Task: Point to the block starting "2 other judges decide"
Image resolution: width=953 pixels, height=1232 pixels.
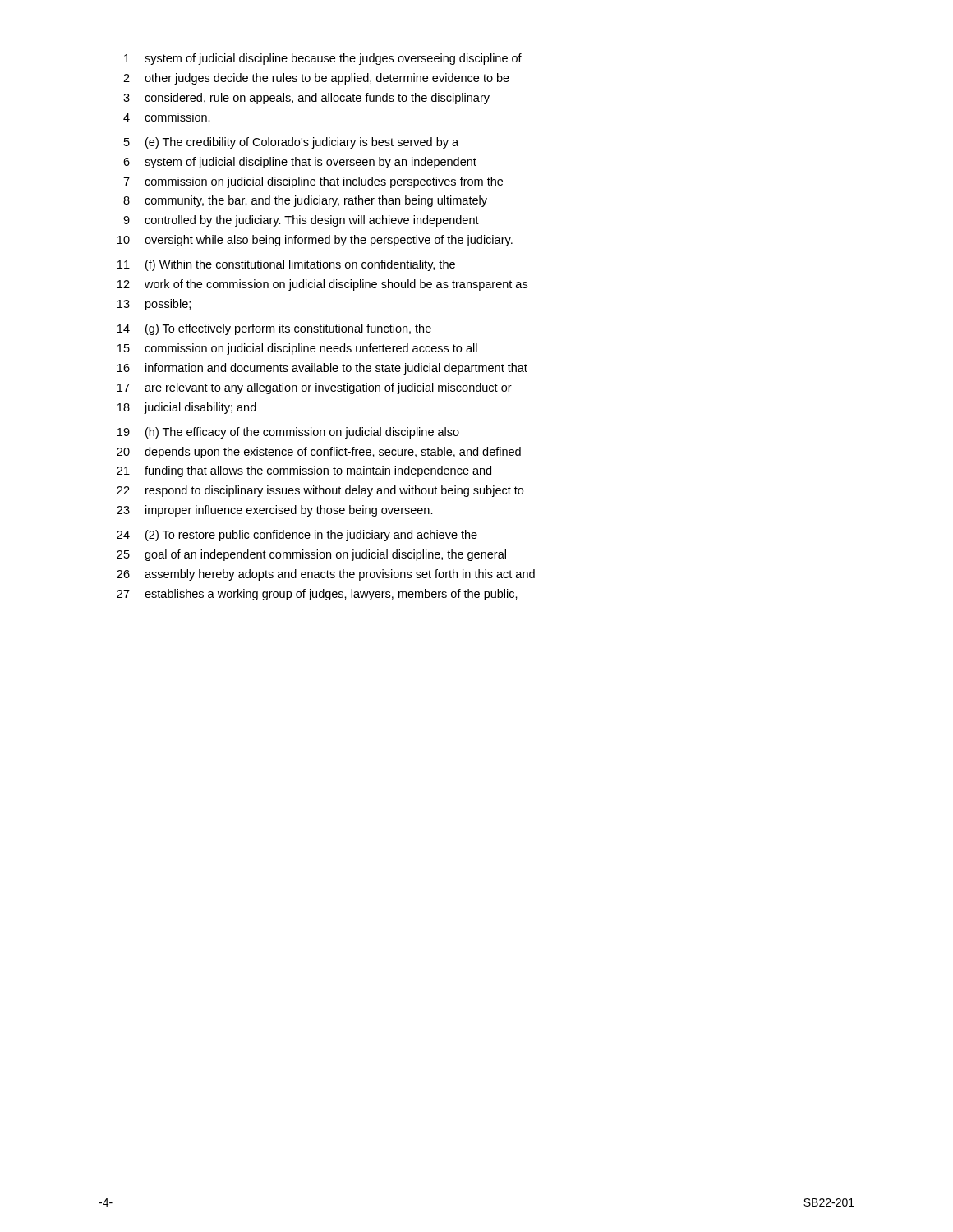Action: pyautogui.click(x=476, y=79)
